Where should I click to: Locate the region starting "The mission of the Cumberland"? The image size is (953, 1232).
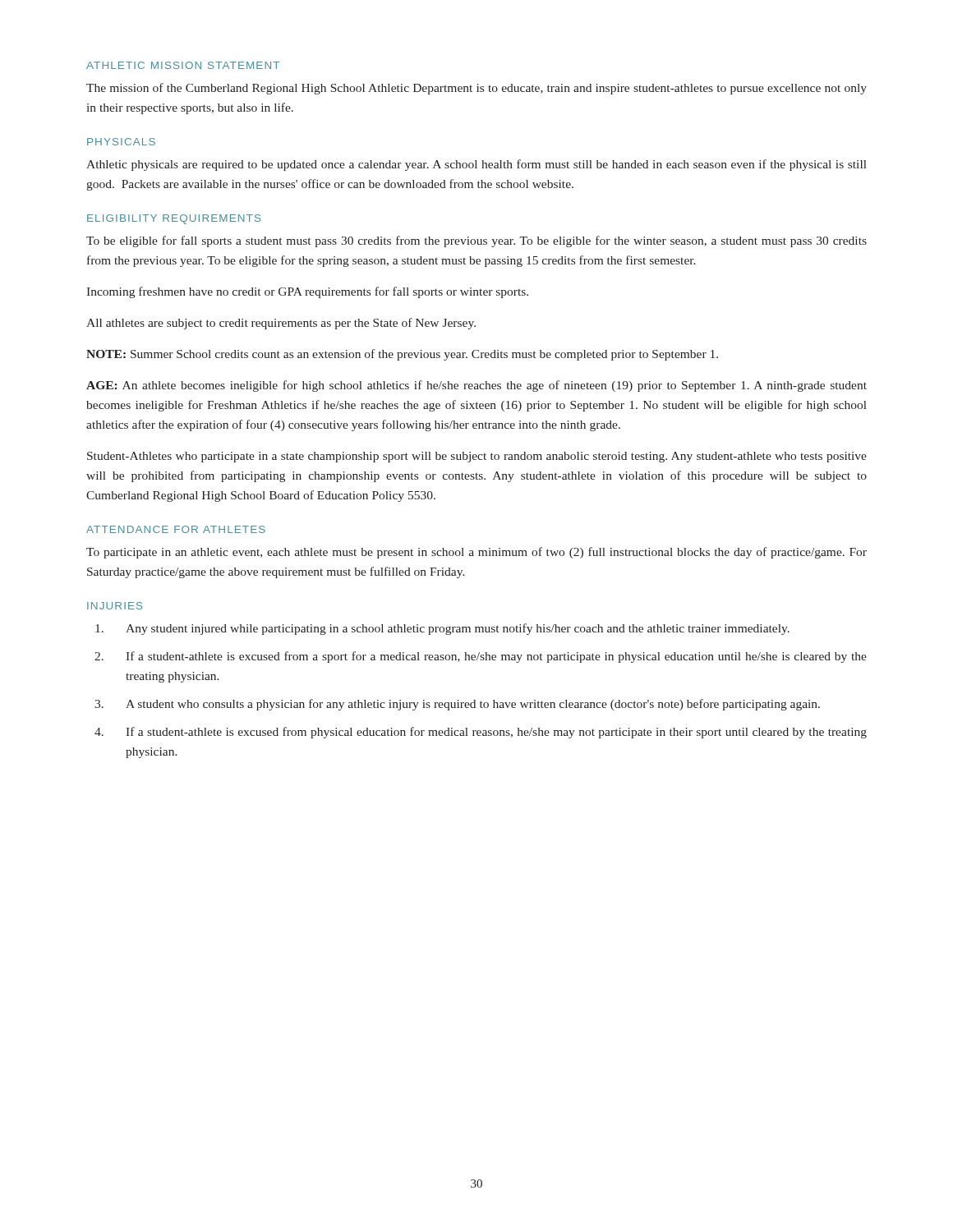coord(476,97)
